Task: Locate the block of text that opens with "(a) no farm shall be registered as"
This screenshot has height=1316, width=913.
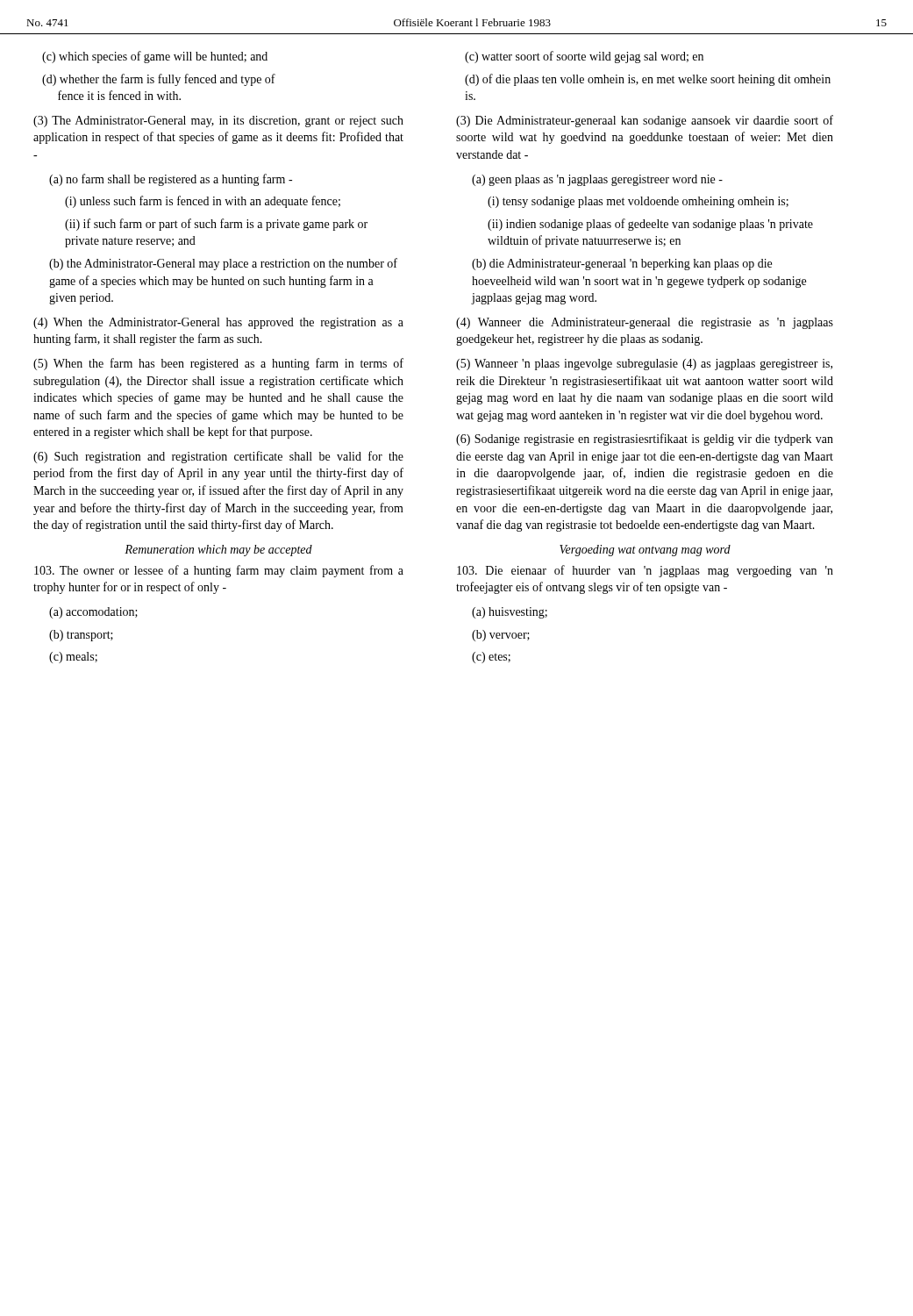Action: [171, 179]
